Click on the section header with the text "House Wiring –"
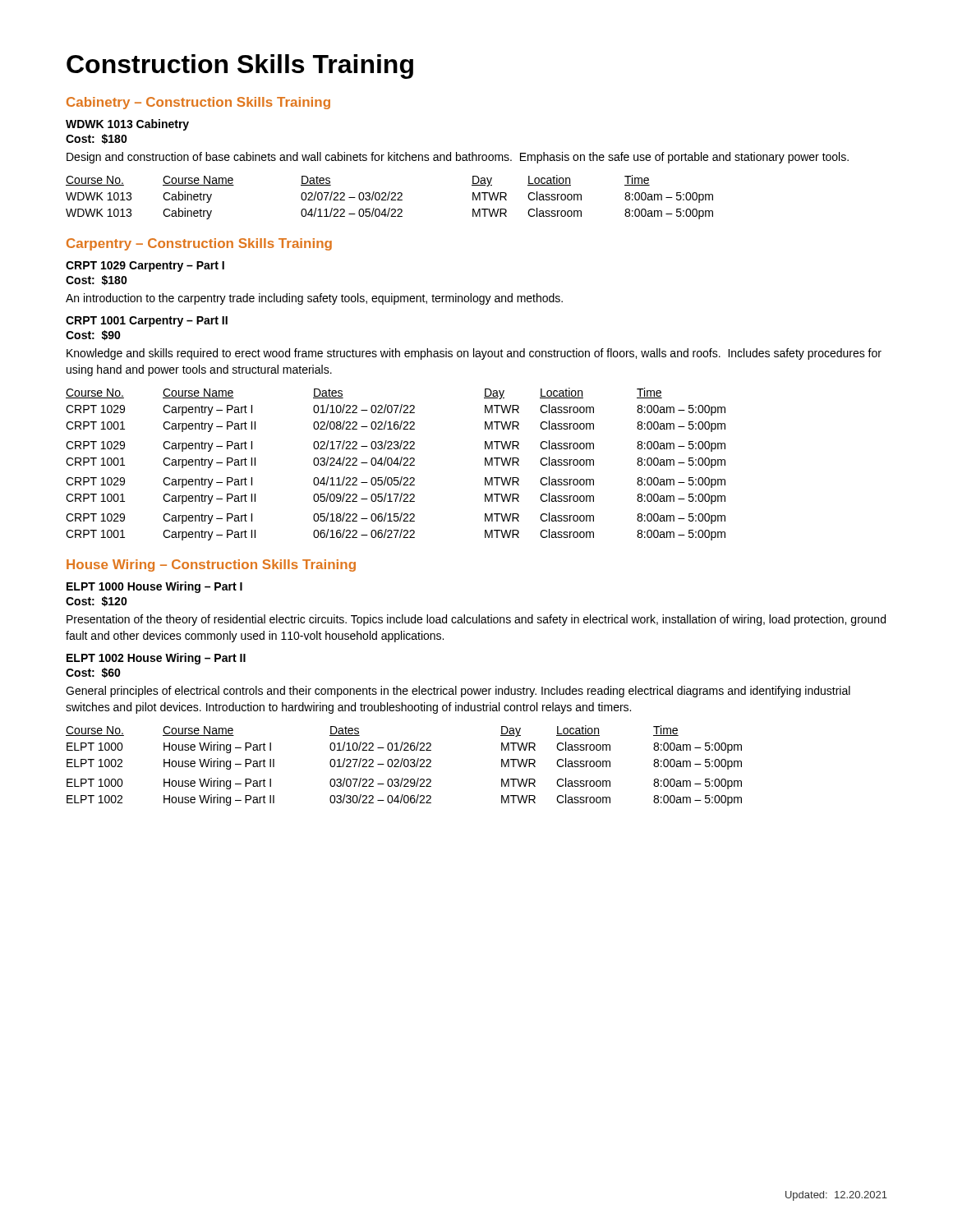Screen dimensions: 1232x953 (211, 565)
